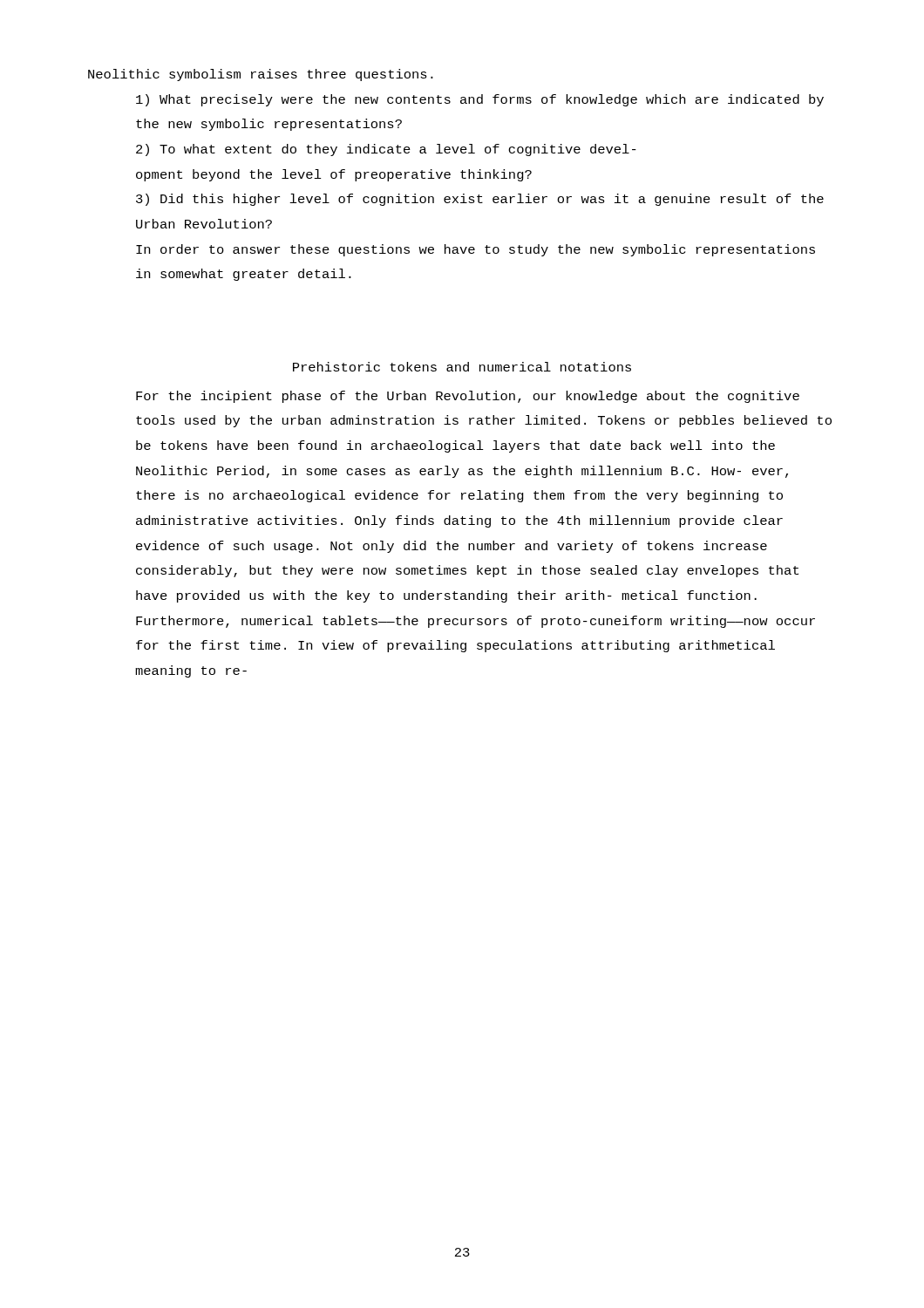
Task: Locate the list item that reads "1) What precisely were the new"
Action: [x=480, y=112]
